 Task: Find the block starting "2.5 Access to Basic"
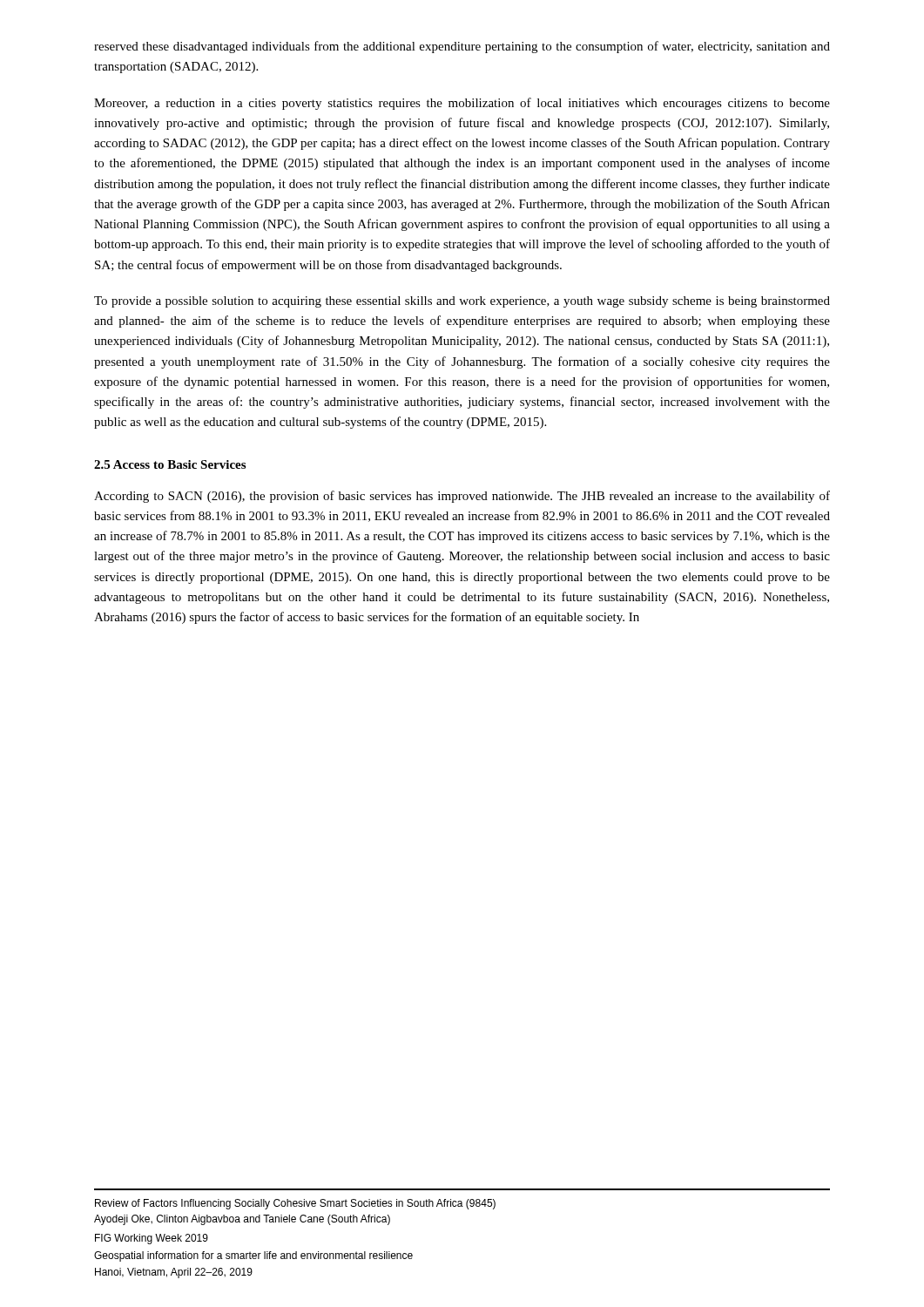[170, 464]
